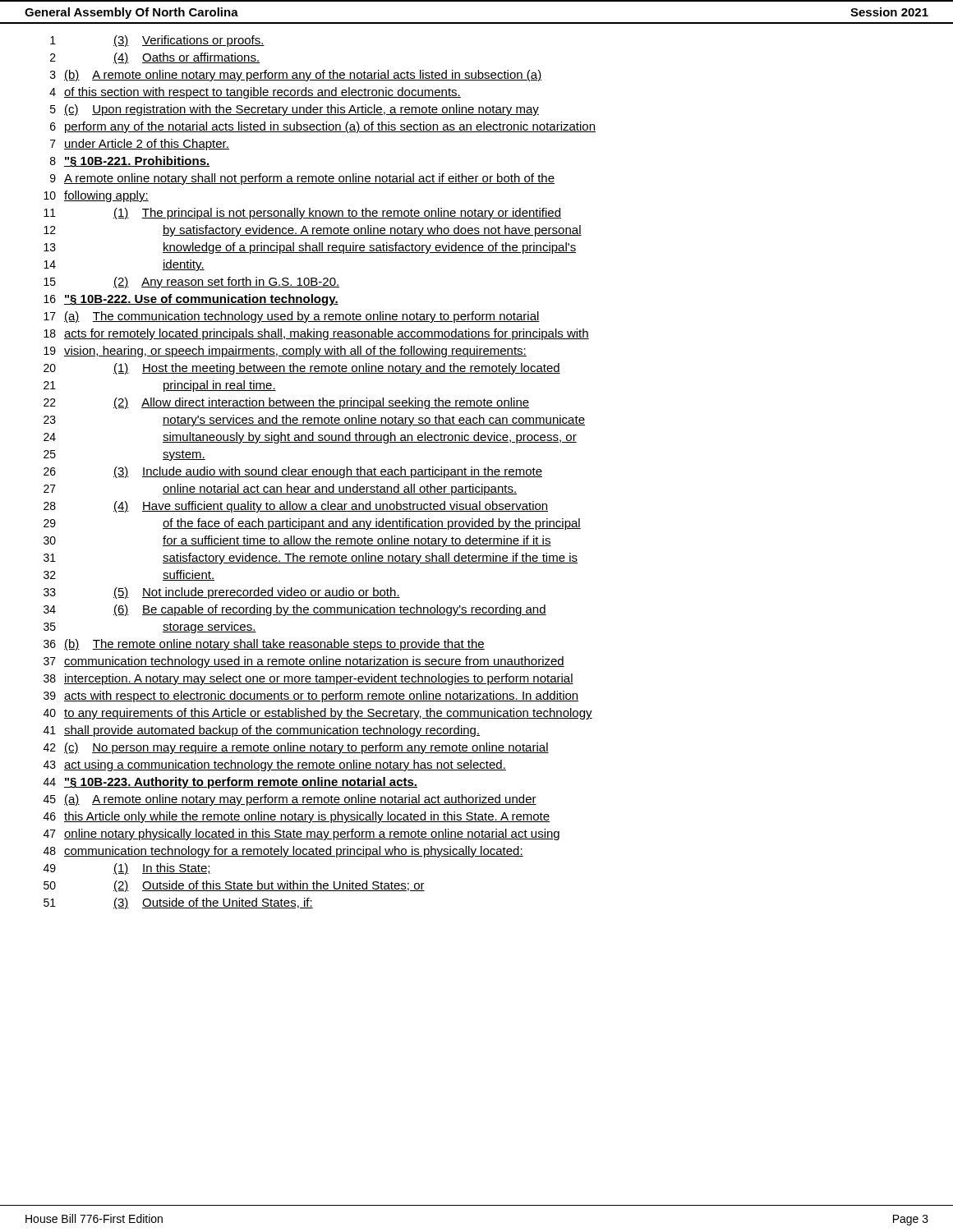Click on the passage starting "18 acts for"
This screenshot has width=953, height=1232.
coord(476,334)
